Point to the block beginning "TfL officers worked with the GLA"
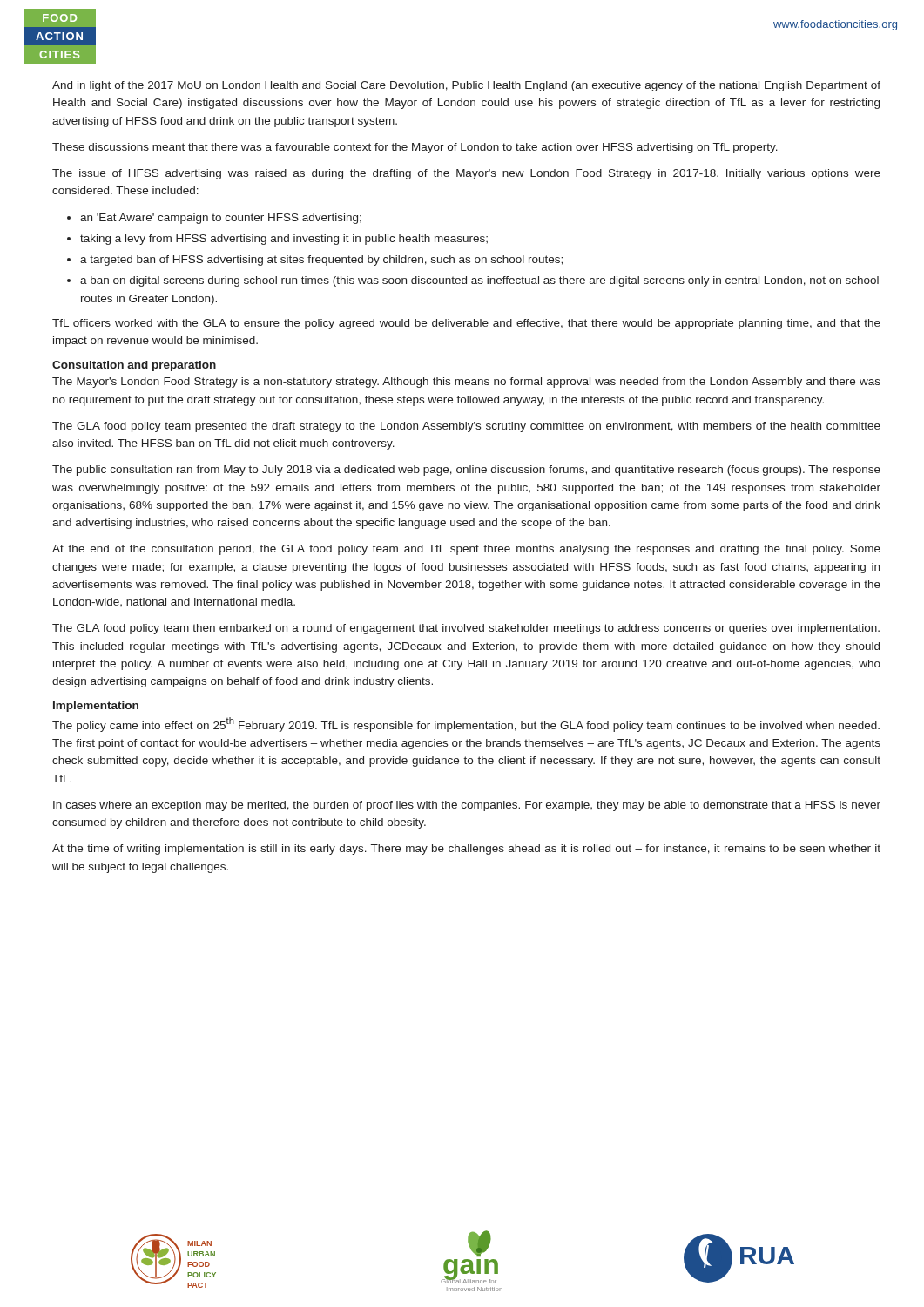 [466, 332]
